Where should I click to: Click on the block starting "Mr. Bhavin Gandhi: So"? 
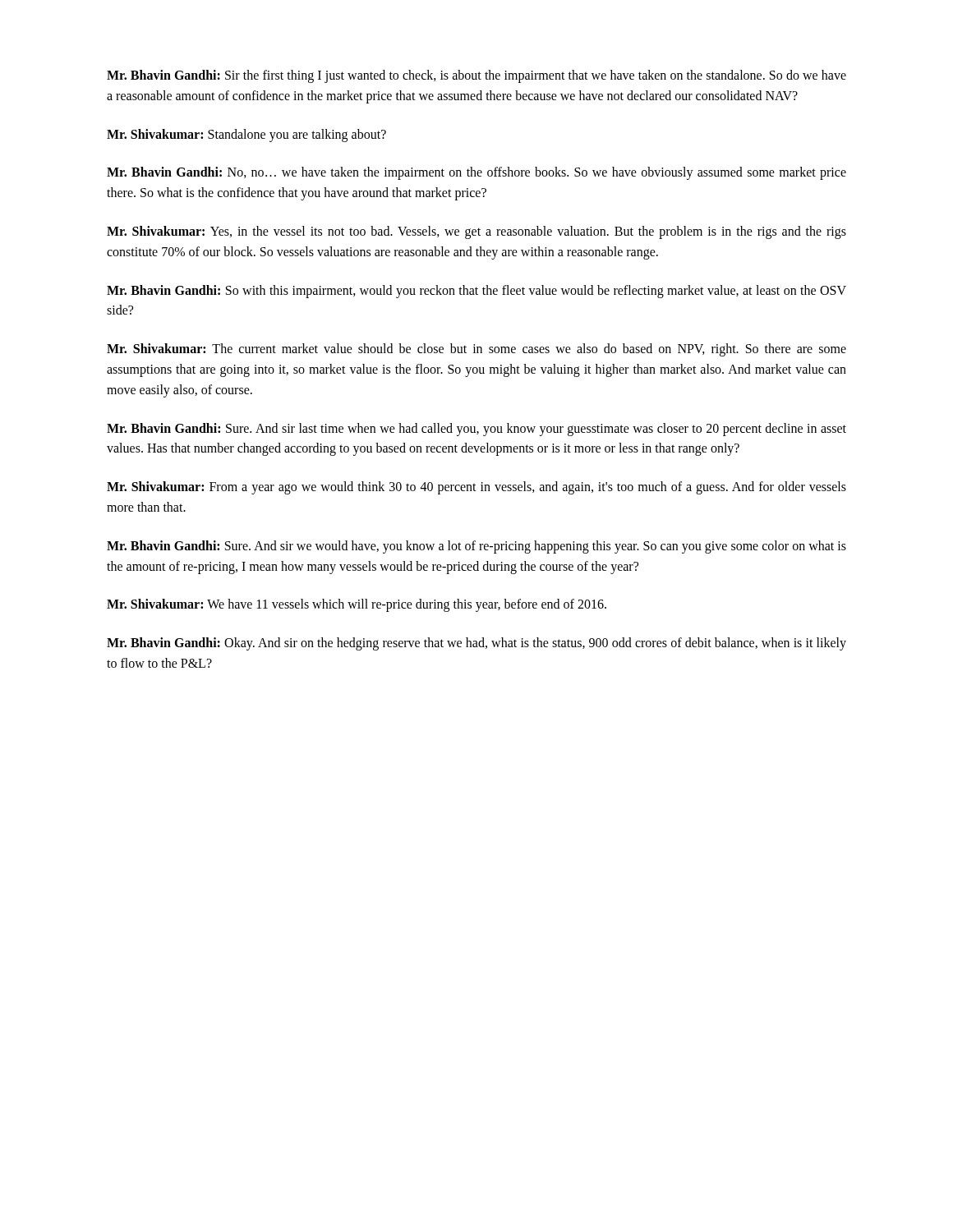coord(476,300)
